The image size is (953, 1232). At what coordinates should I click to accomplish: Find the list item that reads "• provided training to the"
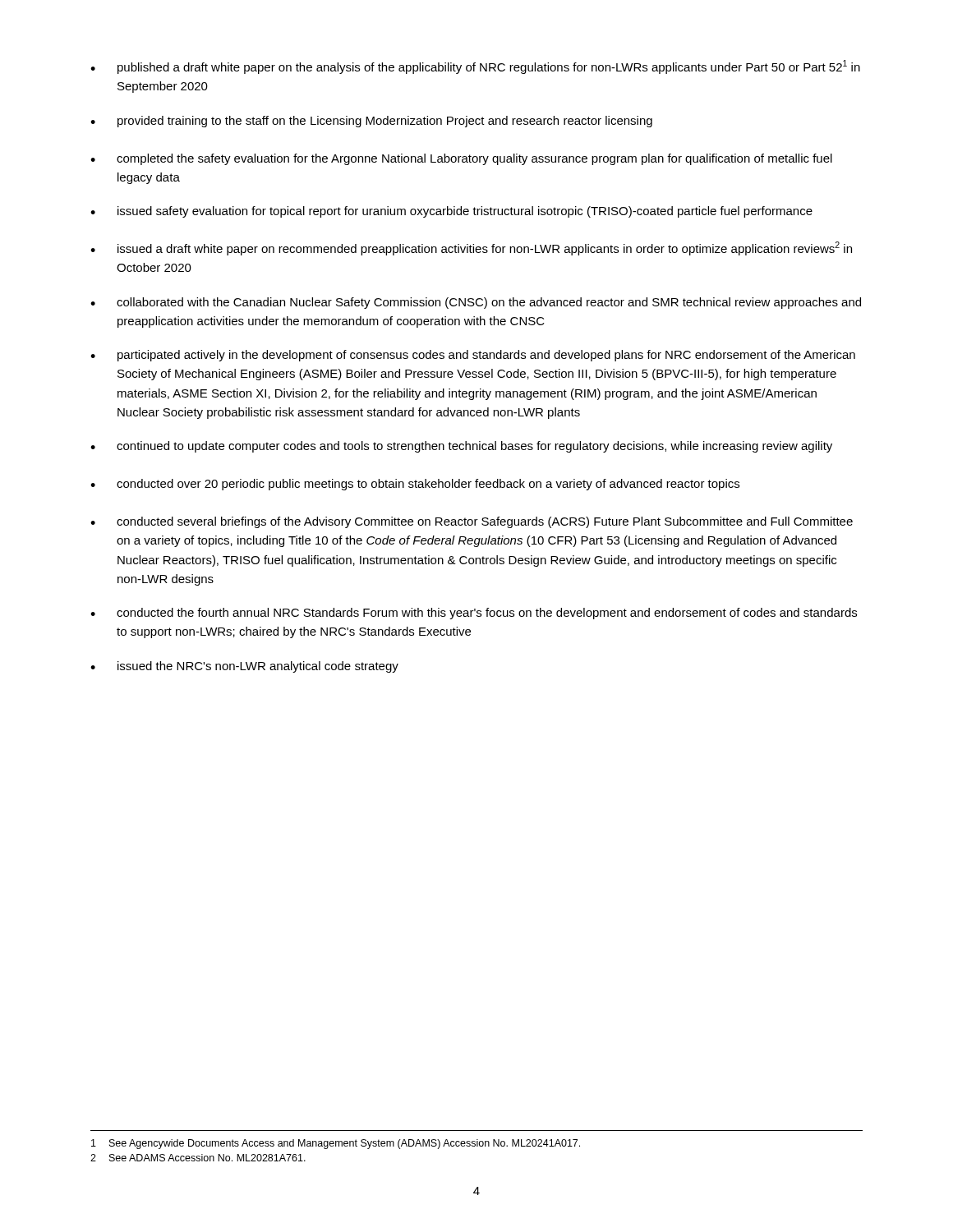(476, 122)
